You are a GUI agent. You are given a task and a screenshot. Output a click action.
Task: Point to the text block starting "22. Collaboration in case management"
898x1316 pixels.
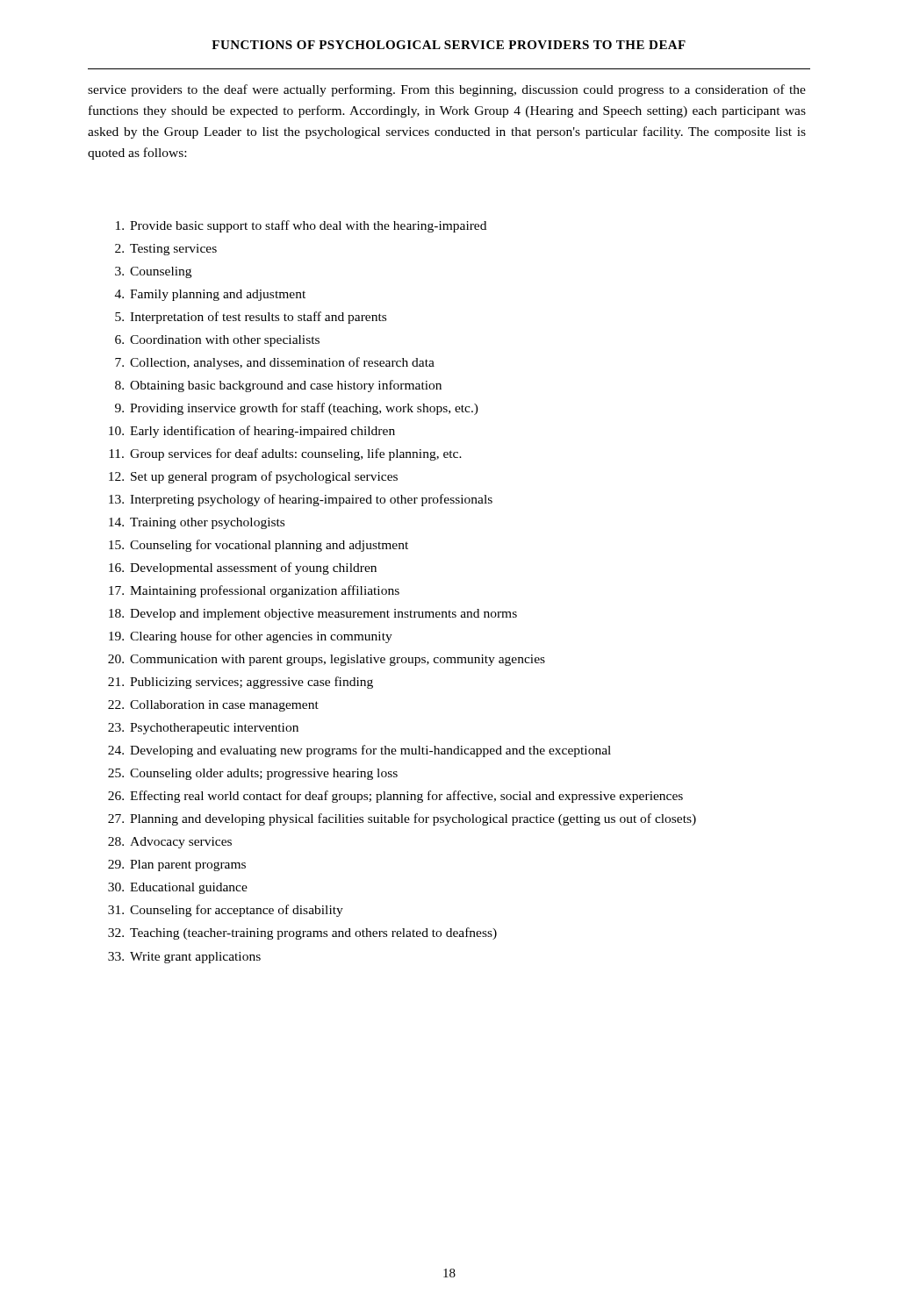[x=213, y=706]
